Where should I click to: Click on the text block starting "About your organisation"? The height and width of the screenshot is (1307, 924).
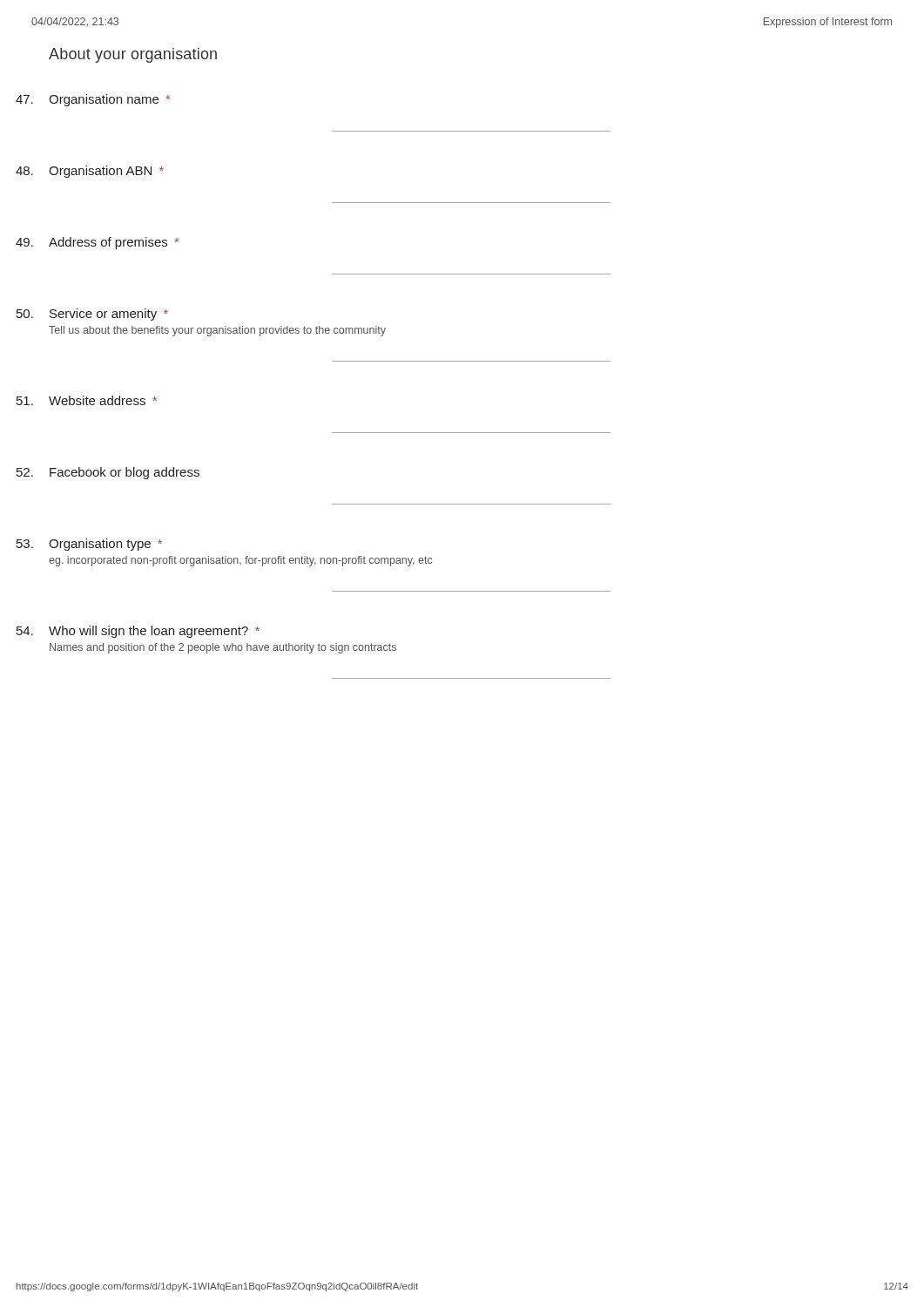133,54
